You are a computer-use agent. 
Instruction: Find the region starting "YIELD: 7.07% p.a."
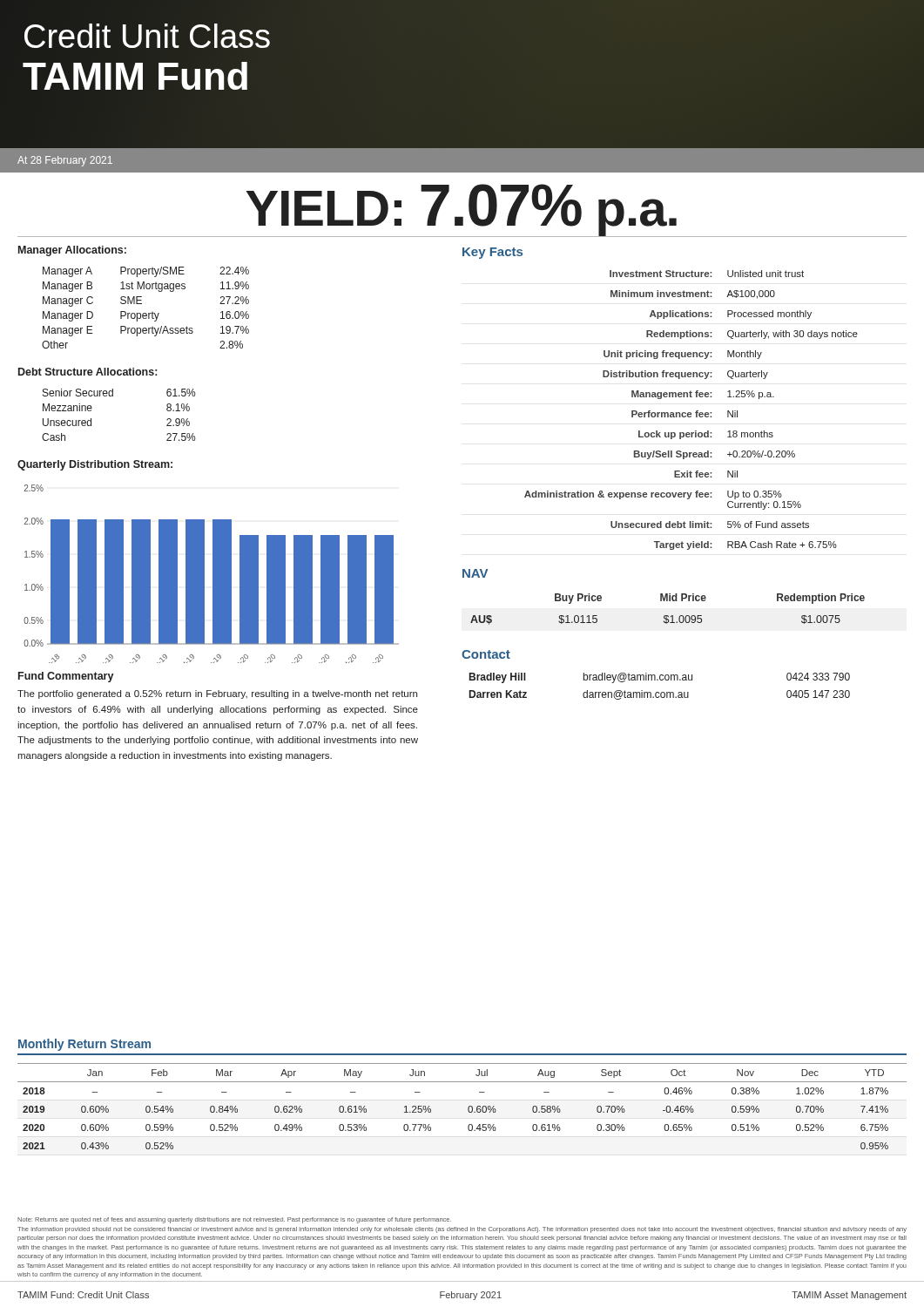[x=462, y=205]
